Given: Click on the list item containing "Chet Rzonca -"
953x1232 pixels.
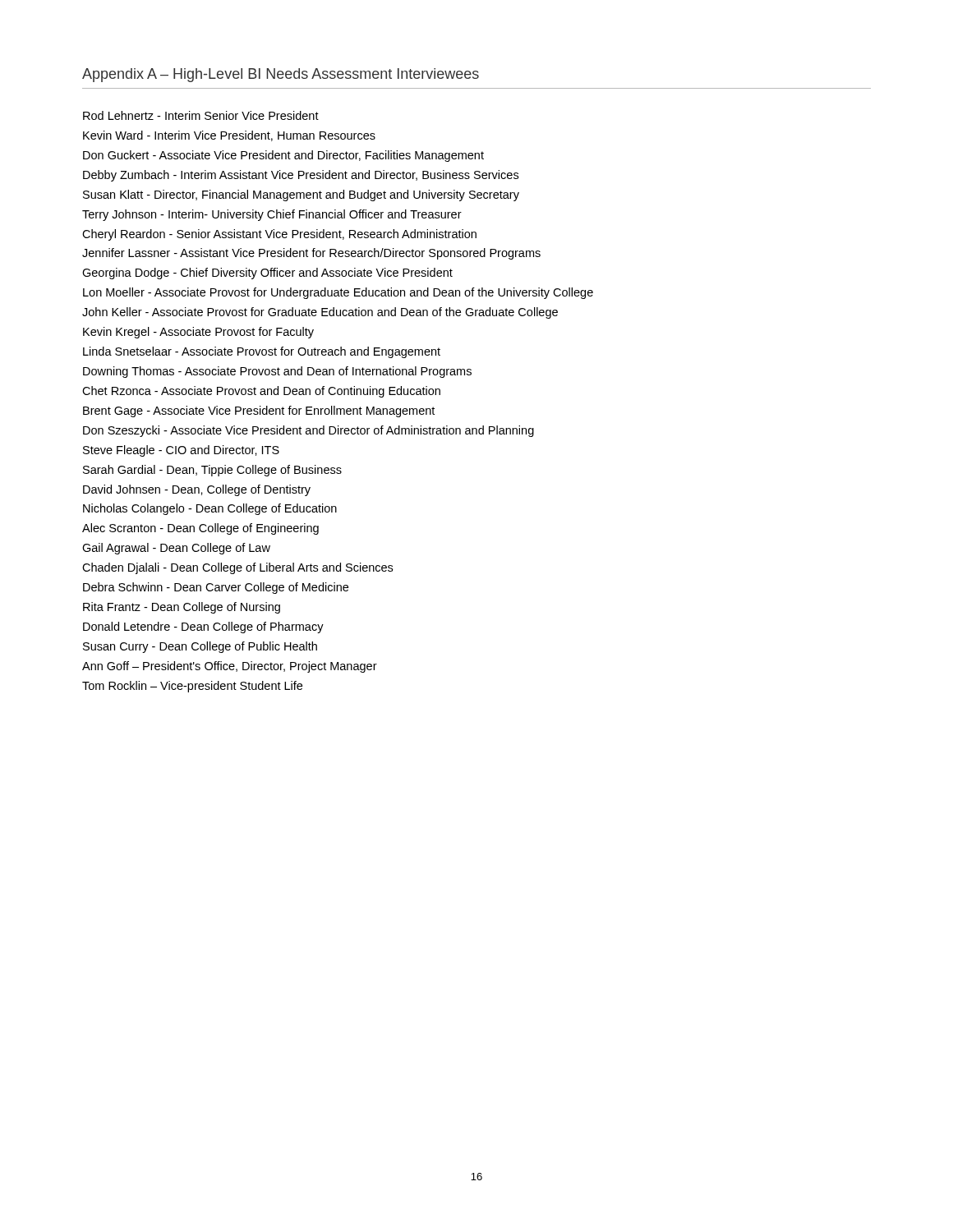Looking at the screenshot, I should tap(261, 392).
